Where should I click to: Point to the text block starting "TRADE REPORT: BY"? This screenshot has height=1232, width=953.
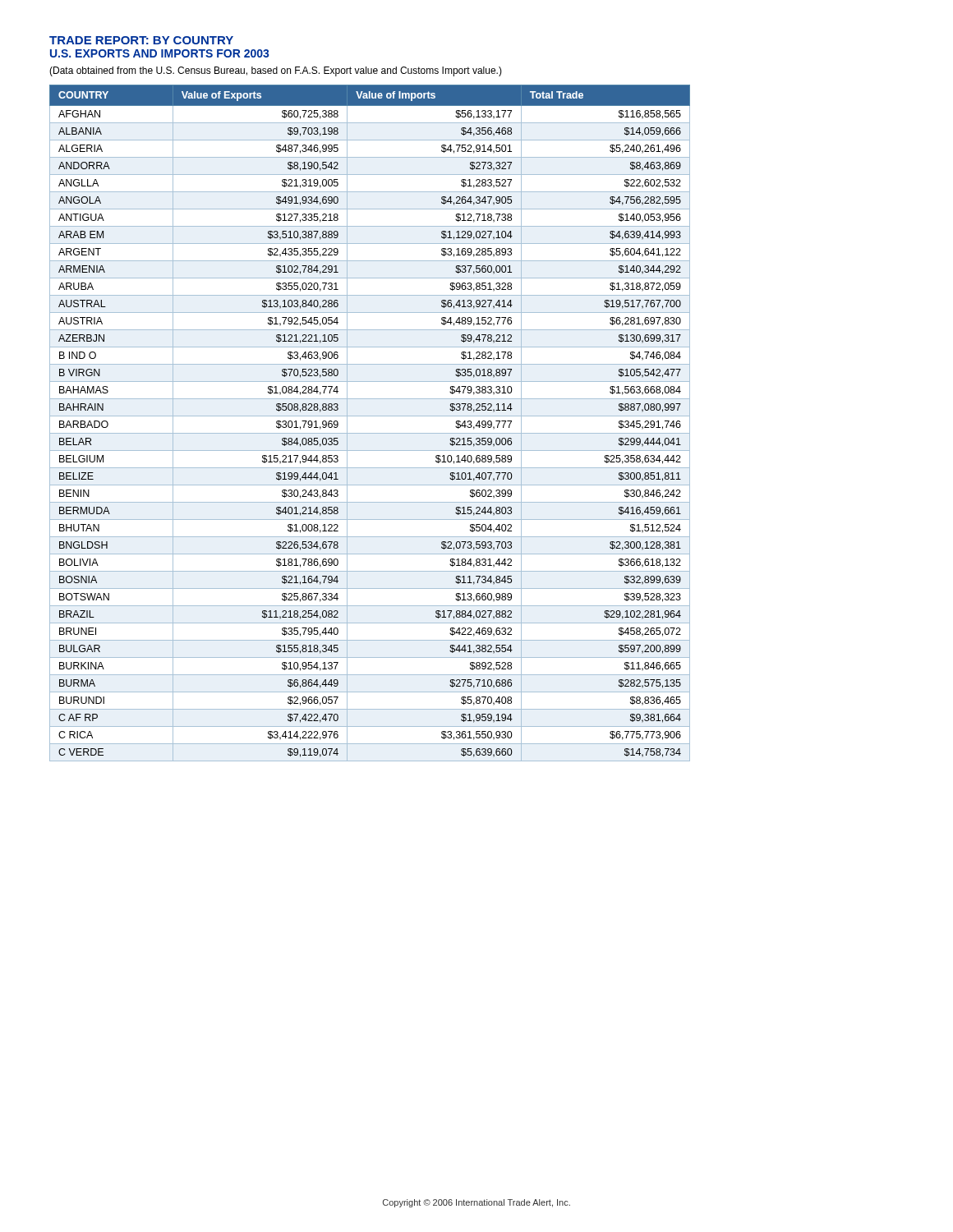[159, 46]
